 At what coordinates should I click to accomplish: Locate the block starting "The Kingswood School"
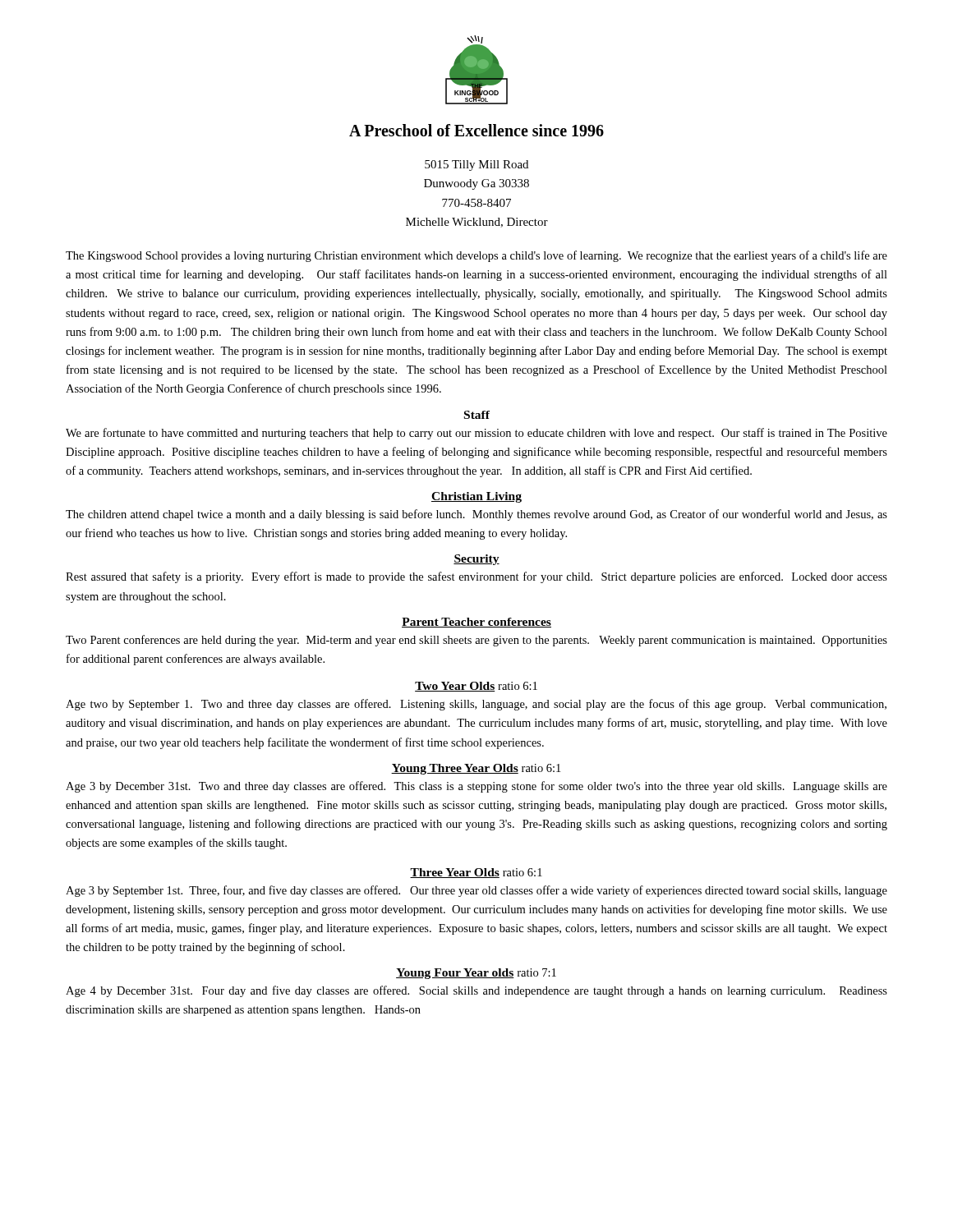point(476,322)
